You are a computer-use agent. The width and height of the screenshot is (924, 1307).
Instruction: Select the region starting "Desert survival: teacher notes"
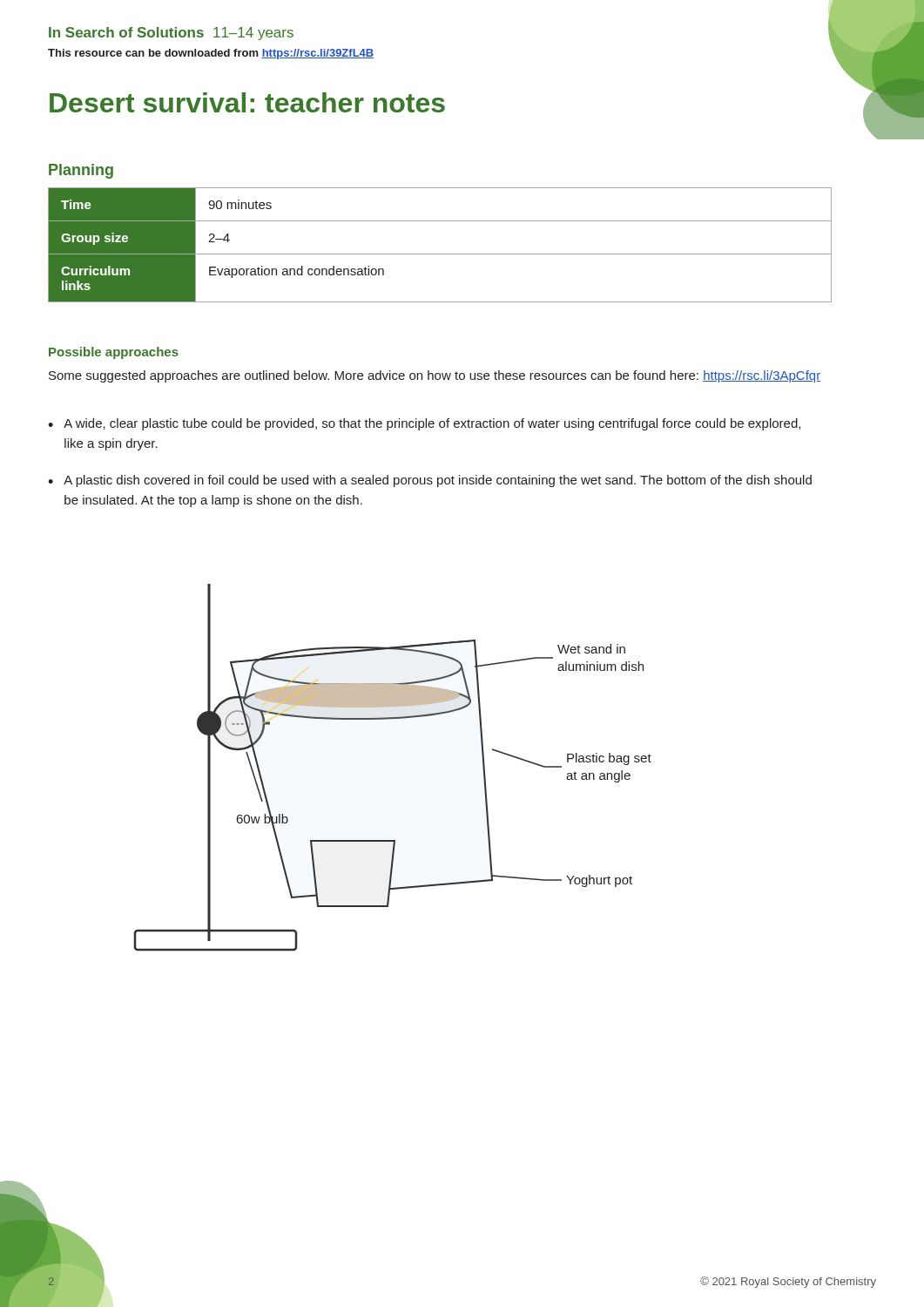tap(247, 103)
